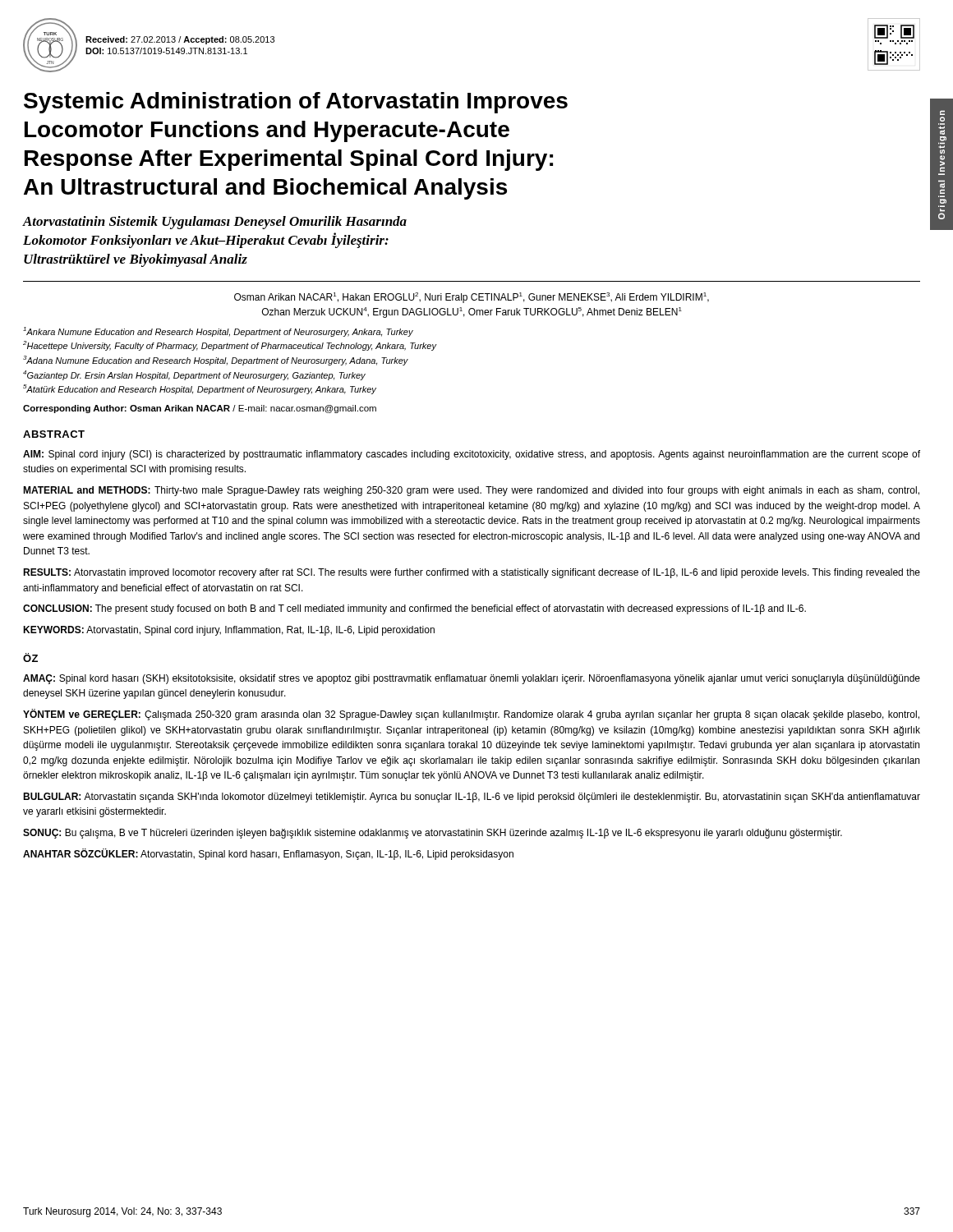This screenshot has height=1232, width=953.
Task: Navigate to the text block starting "CONCLUSION: The present study focused"
Action: coord(415,609)
